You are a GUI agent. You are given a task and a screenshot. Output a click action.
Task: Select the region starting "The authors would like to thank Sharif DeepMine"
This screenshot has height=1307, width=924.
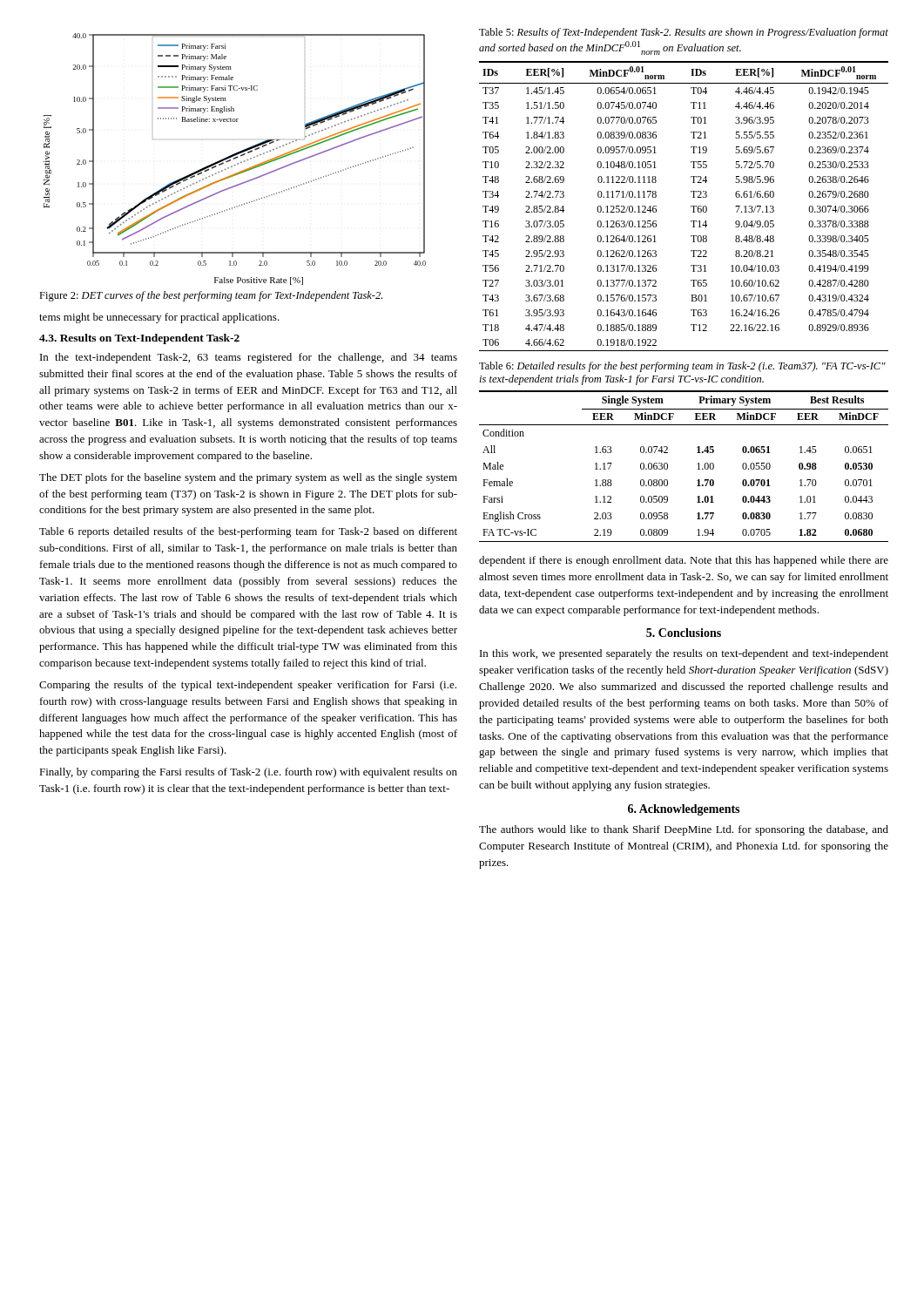click(x=684, y=845)
